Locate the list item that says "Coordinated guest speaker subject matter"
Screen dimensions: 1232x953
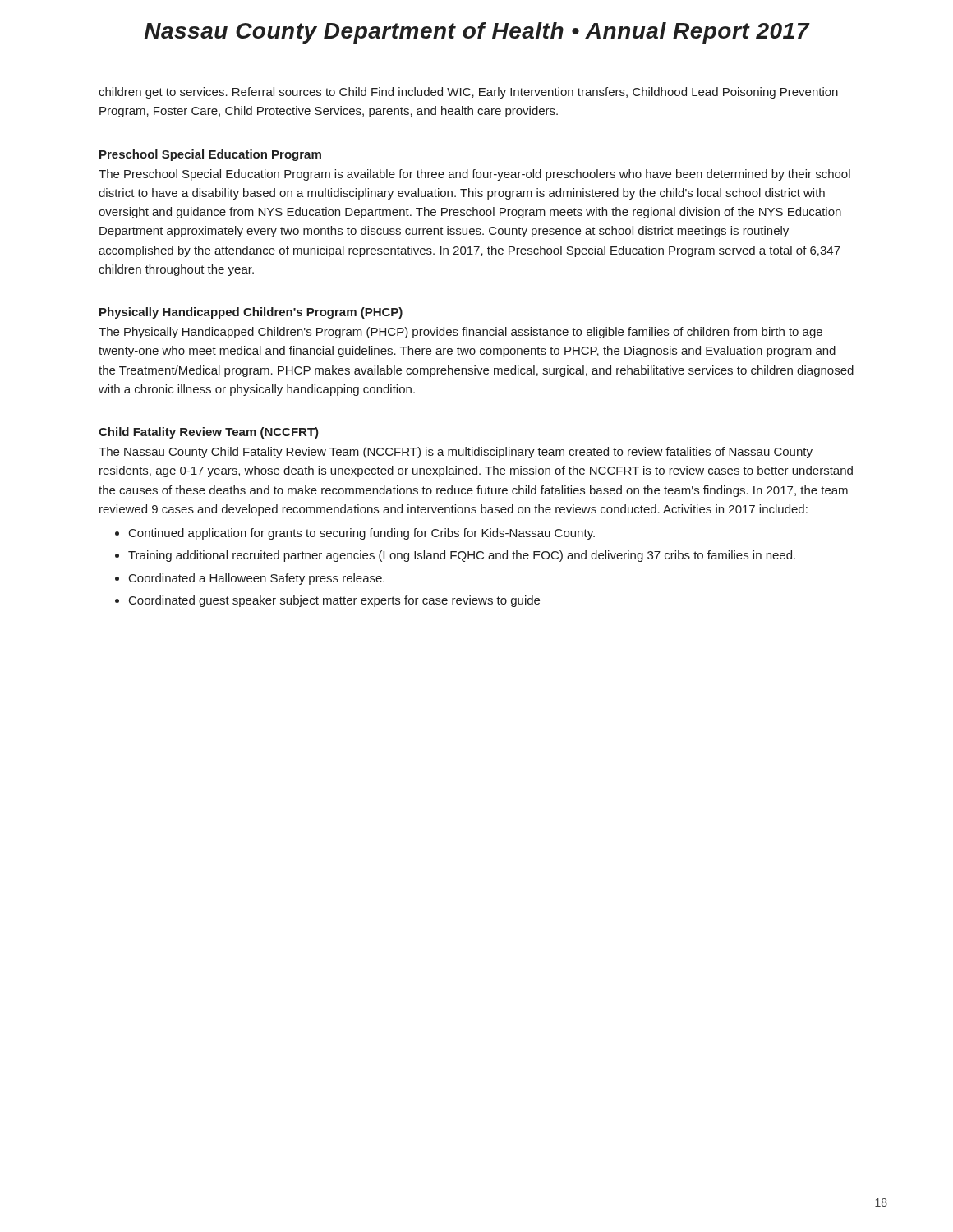334,600
